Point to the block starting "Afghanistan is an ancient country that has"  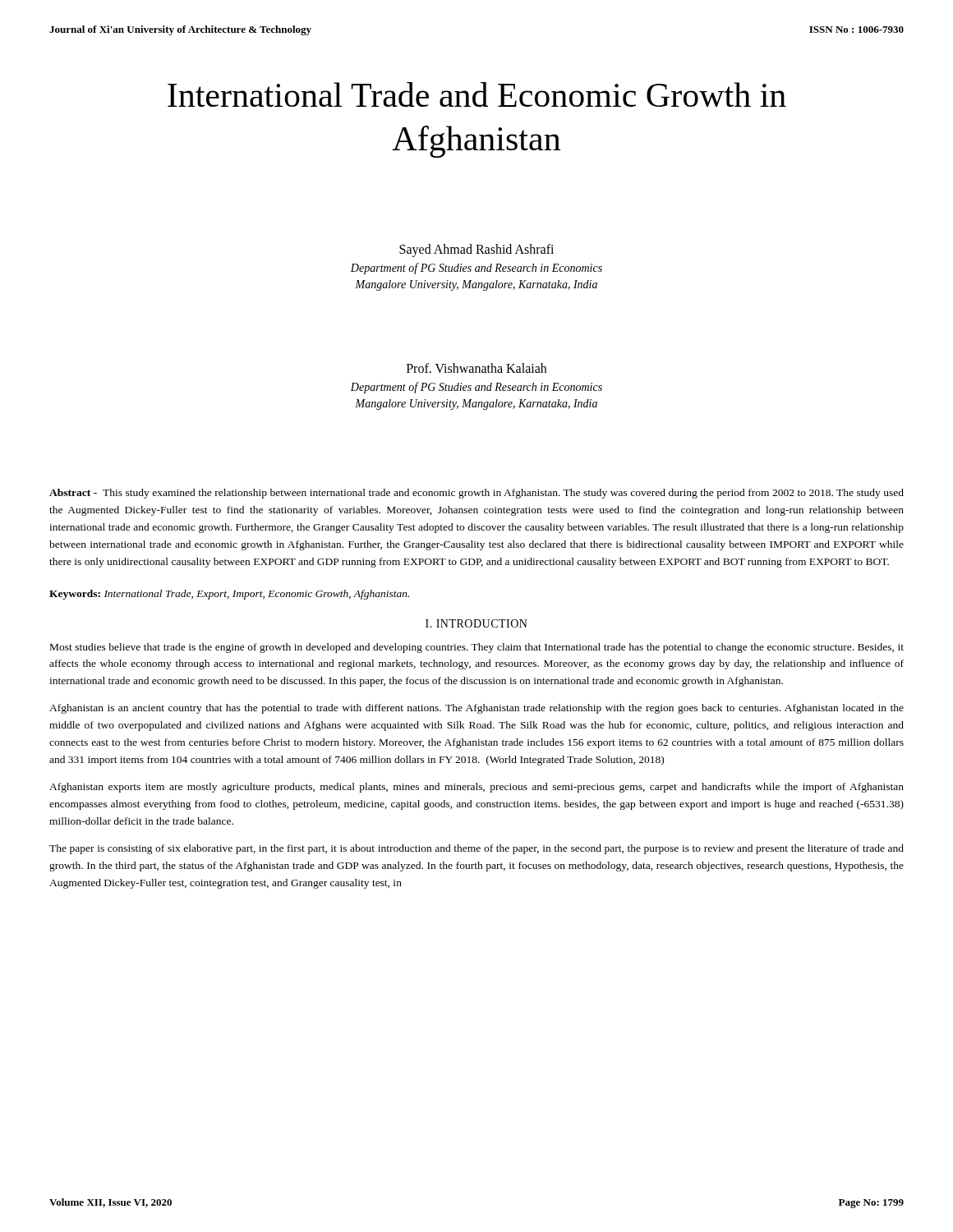pos(476,734)
